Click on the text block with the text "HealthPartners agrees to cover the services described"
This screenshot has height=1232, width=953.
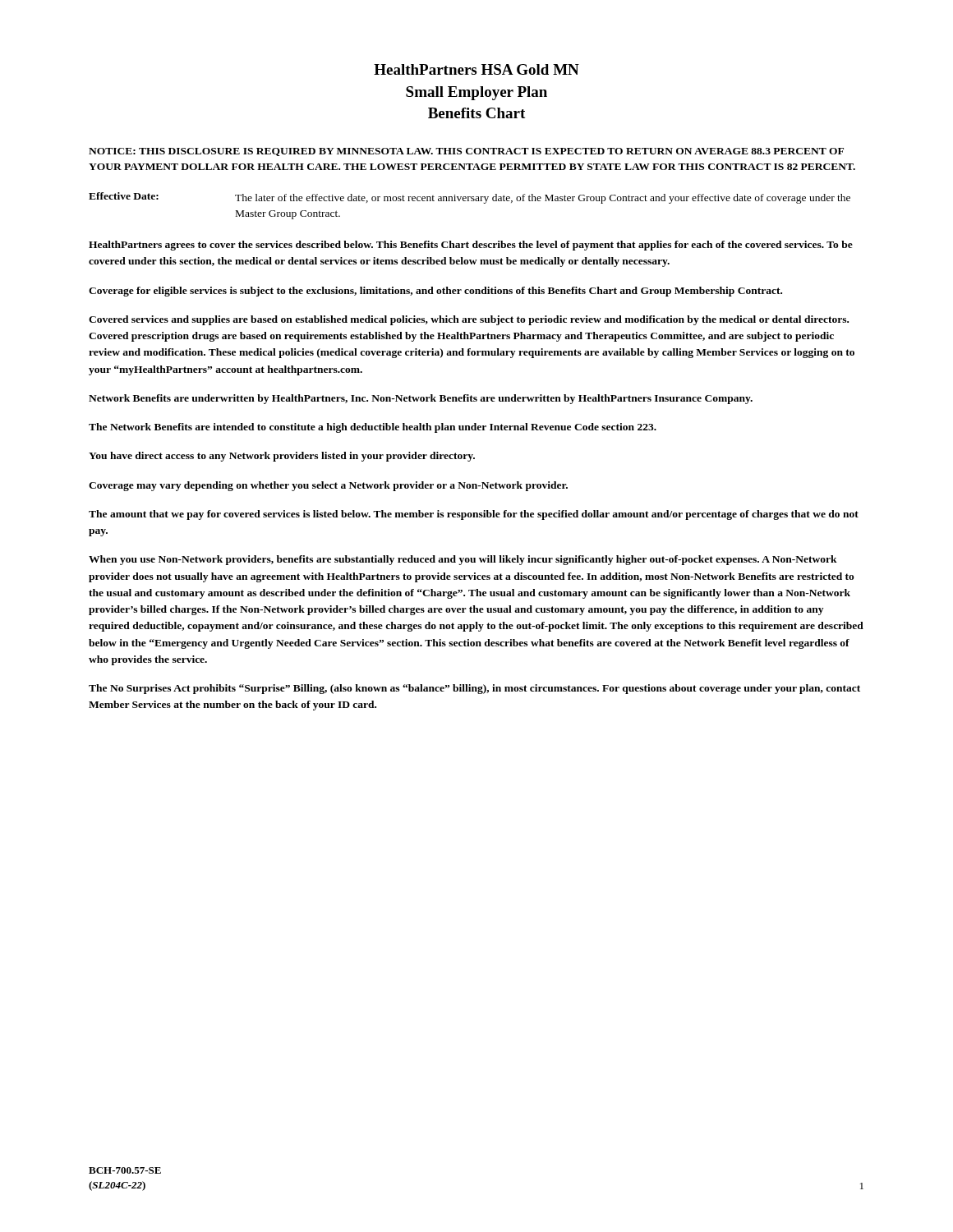tap(471, 253)
